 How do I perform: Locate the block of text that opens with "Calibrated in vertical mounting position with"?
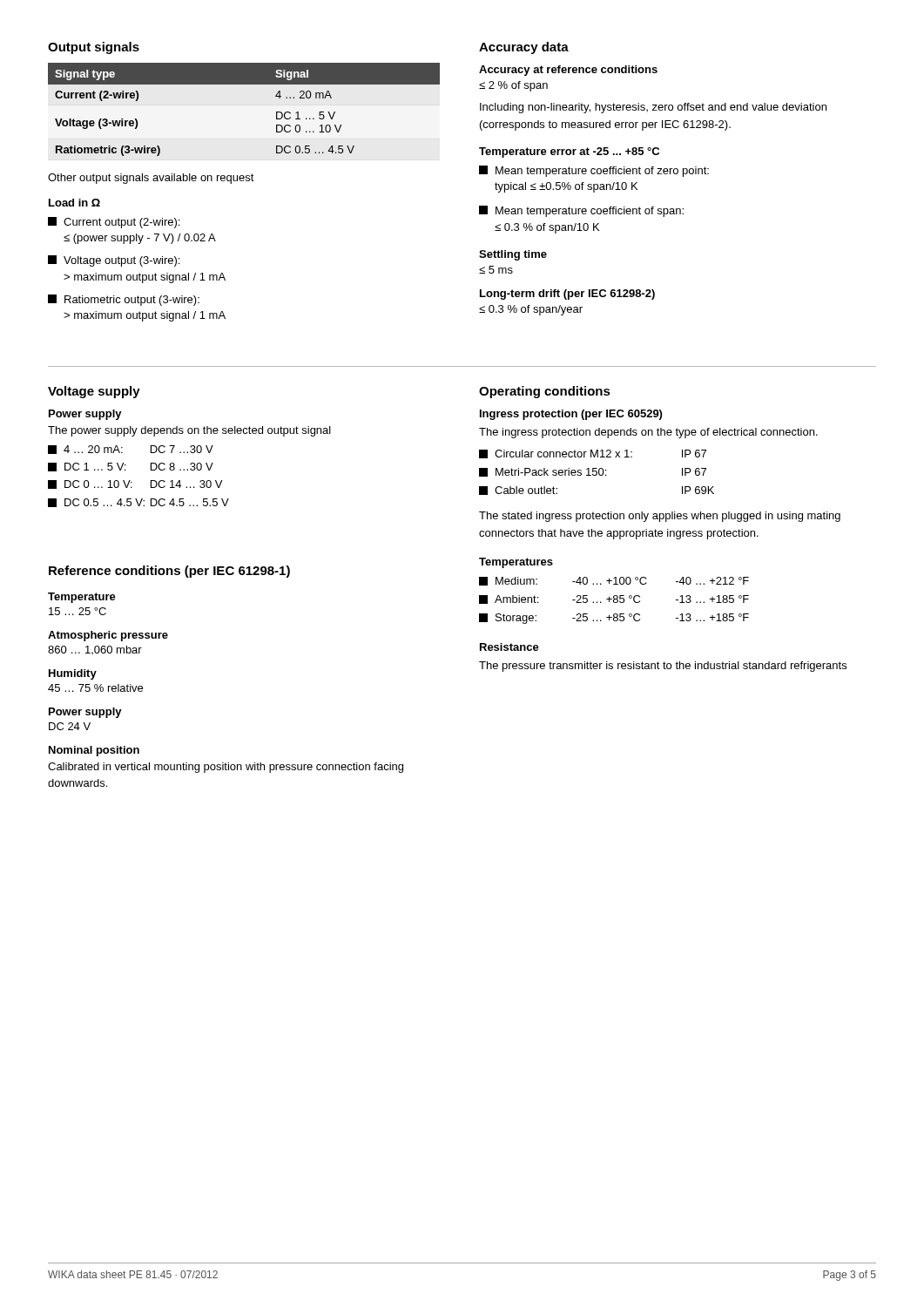point(226,775)
